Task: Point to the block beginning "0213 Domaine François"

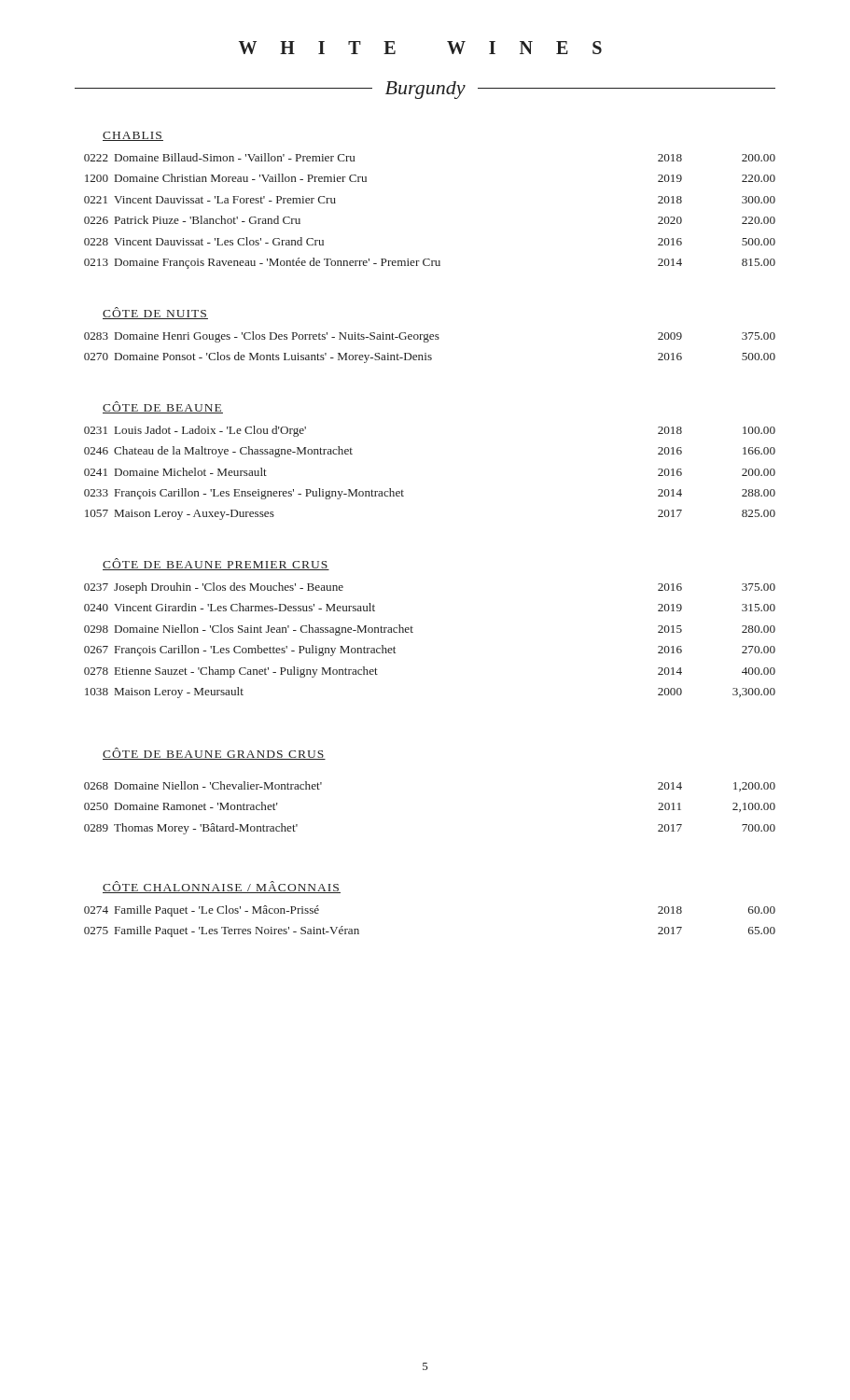Action: pos(425,263)
